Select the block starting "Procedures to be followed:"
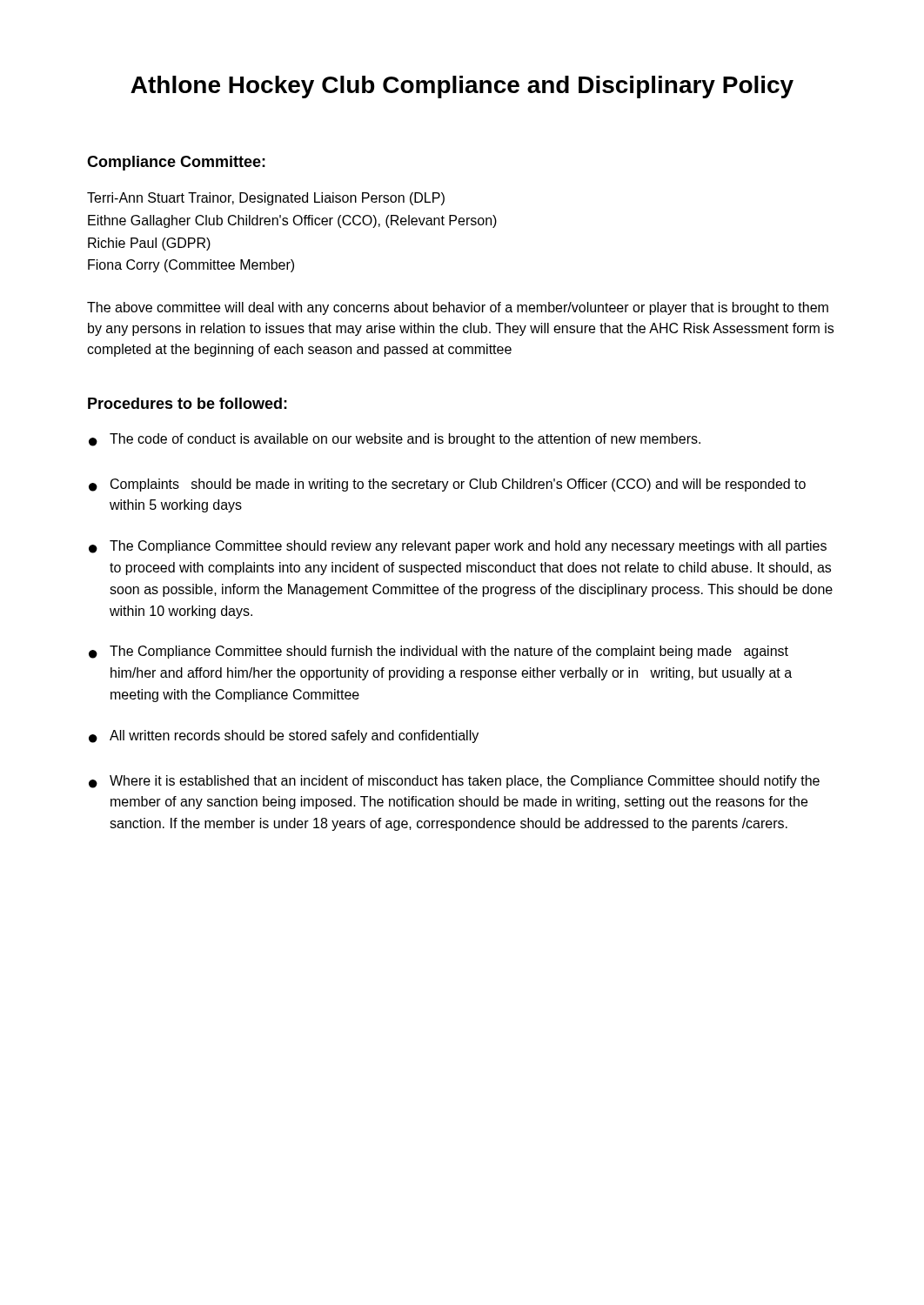This screenshot has width=924, height=1305. click(187, 403)
